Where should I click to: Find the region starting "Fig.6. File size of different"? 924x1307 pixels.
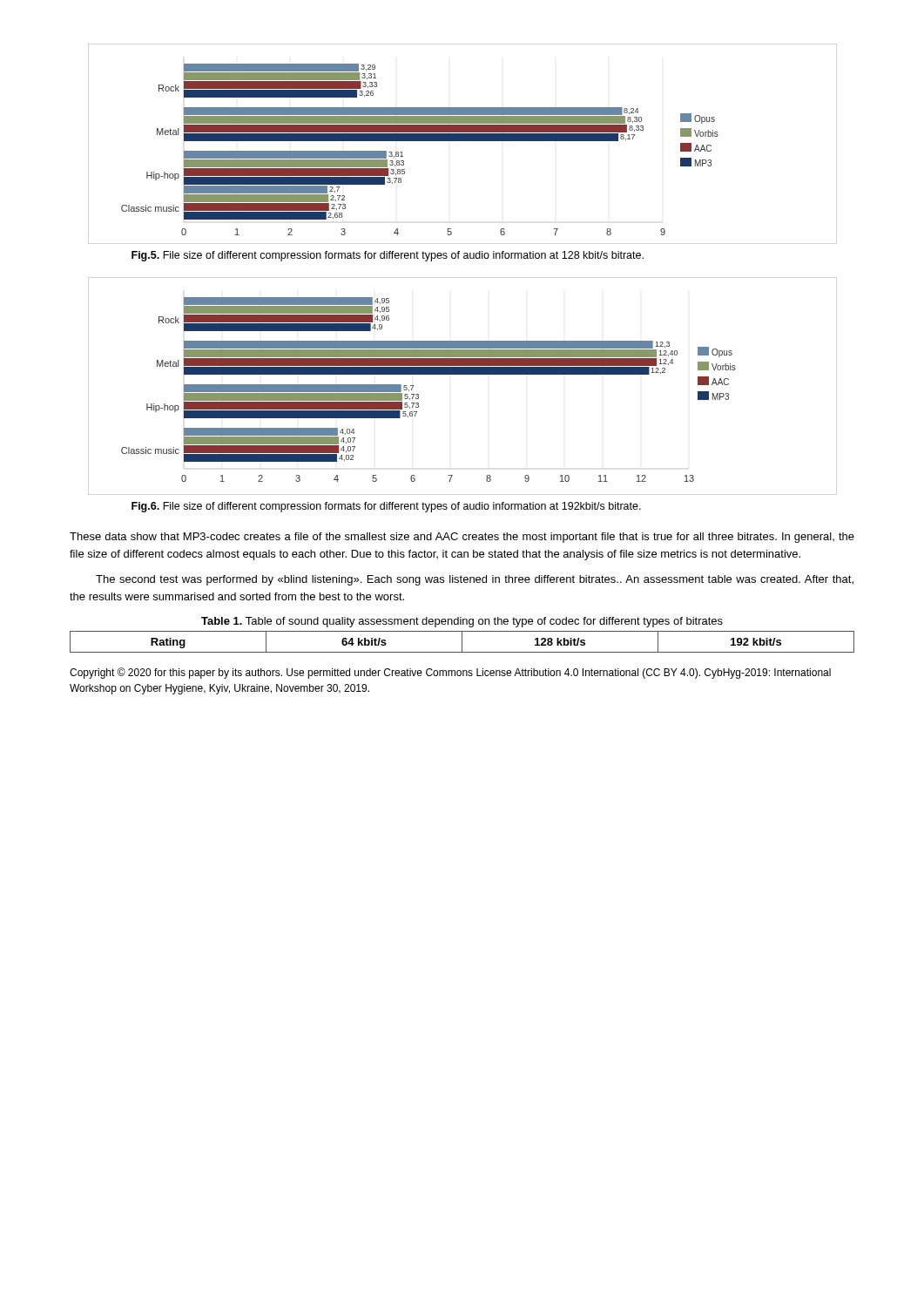click(386, 506)
